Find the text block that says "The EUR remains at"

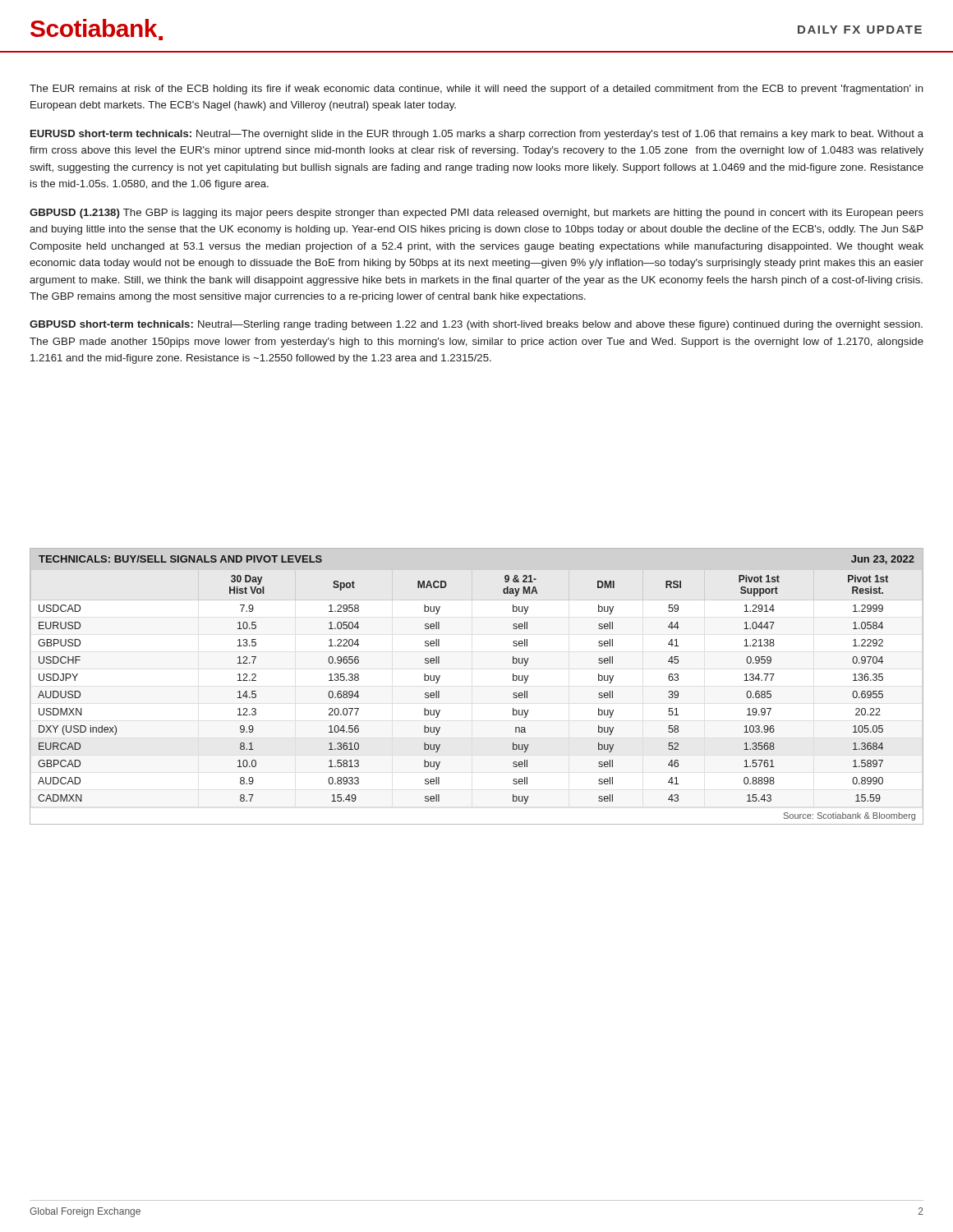pos(476,97)
